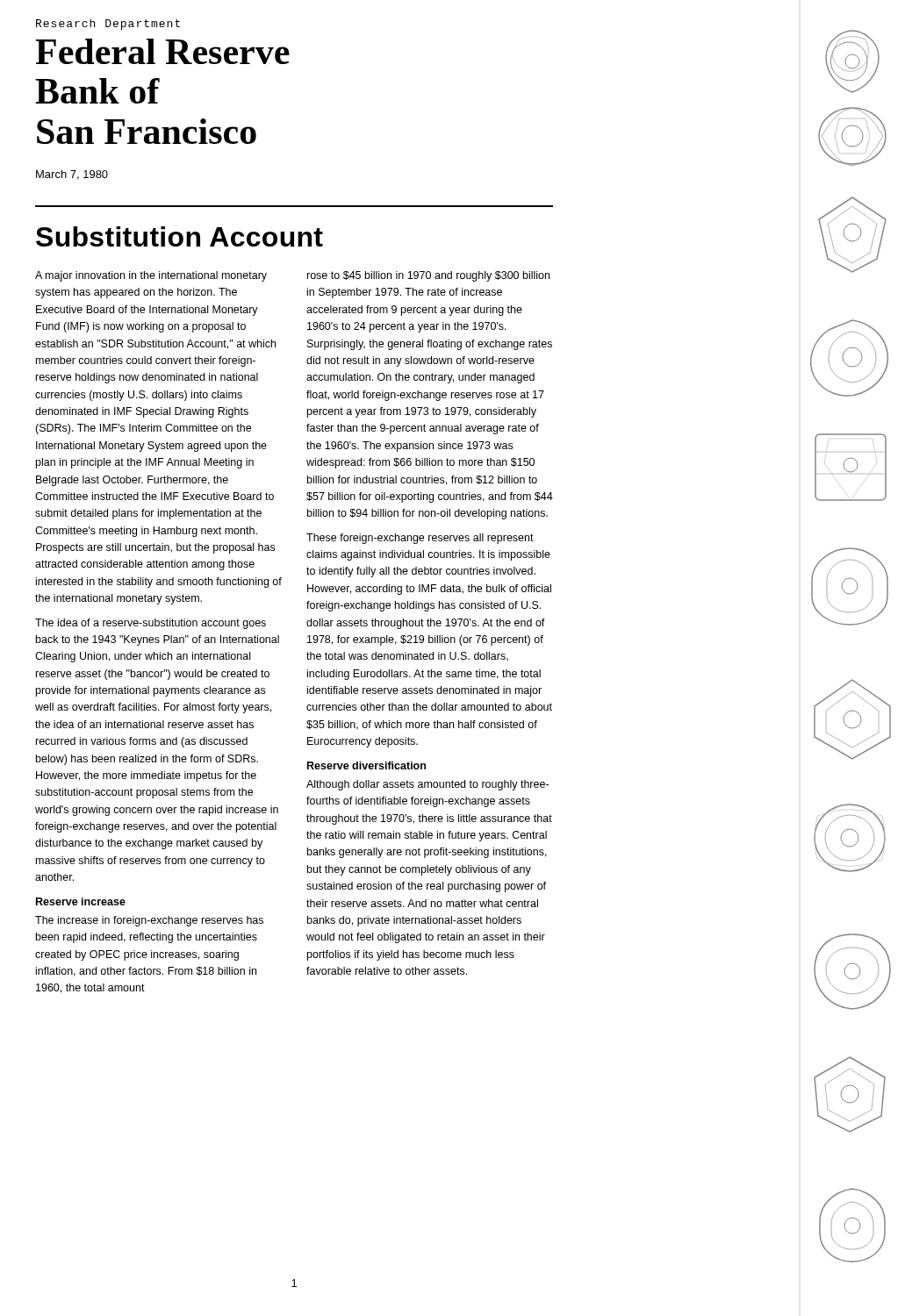The height and width of the screenshot is (1316, 905).
Task: Point to the text starting "Substitution Account"
Action: pyautogui.click(x=179, y=237)
